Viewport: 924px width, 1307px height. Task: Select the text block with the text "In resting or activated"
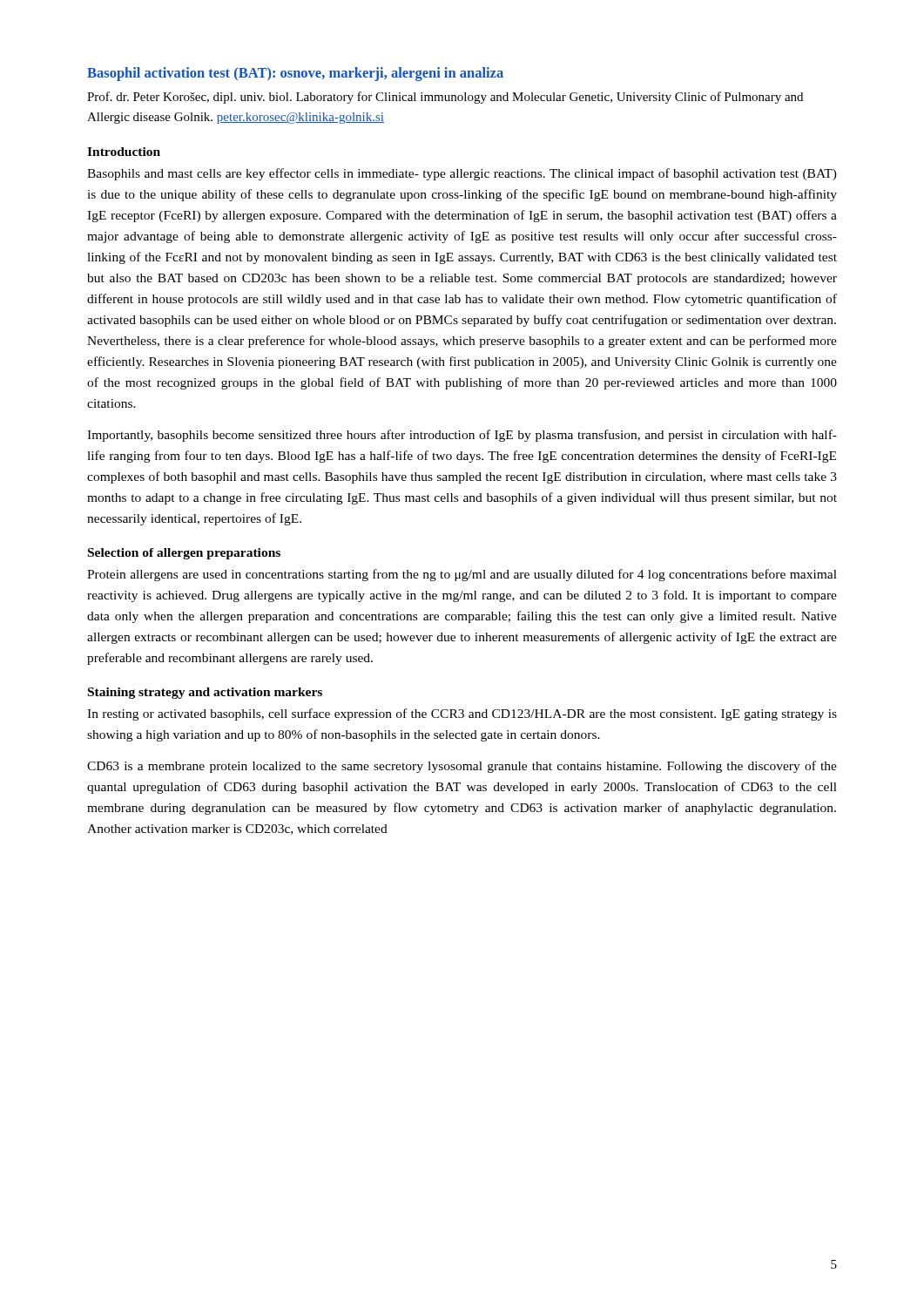coord(462,724)
